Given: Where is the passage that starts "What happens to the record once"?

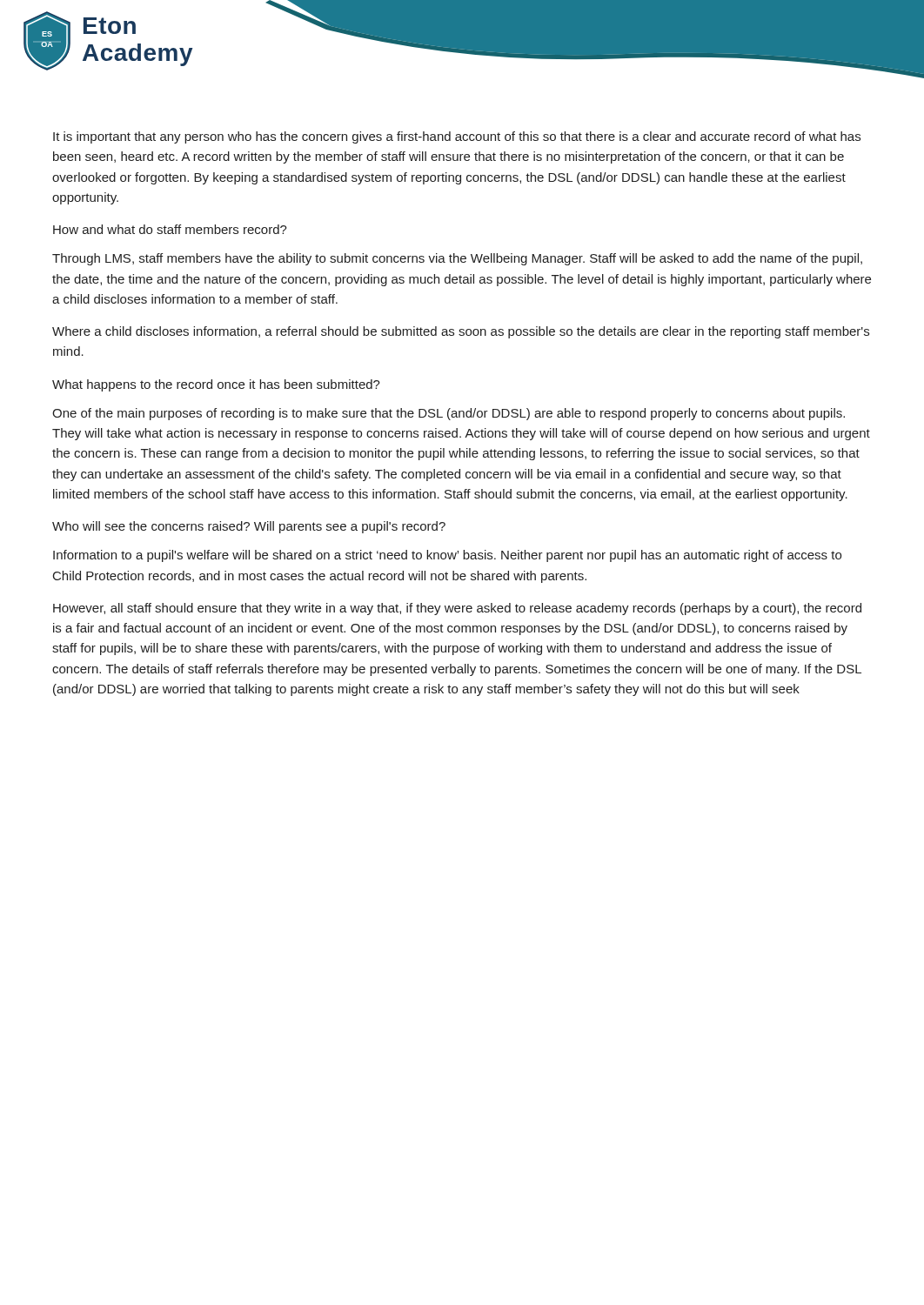Looking at the screenshot, I should pyautogui.click(x=216, y=384).
